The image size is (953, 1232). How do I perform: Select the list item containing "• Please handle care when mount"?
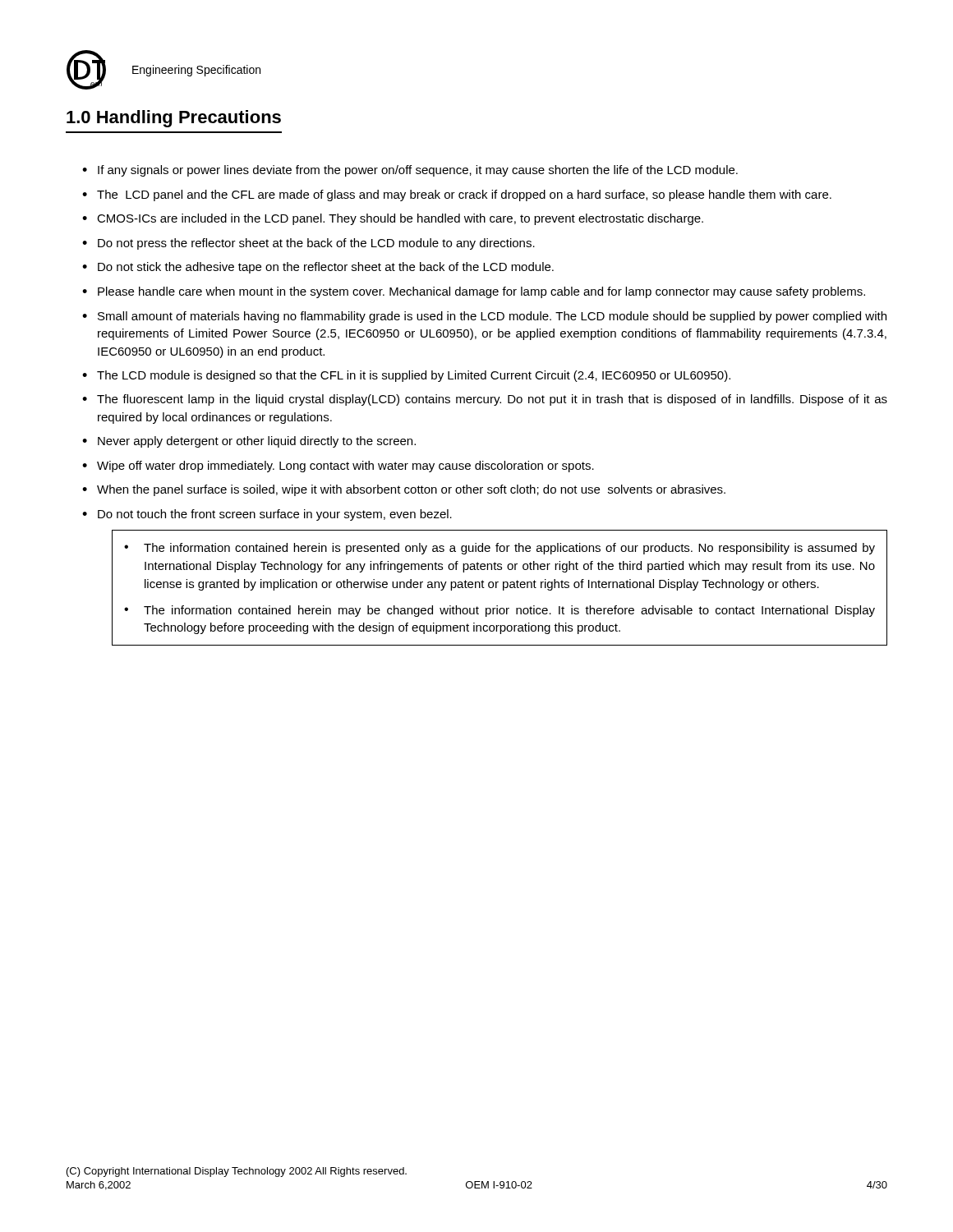[x=485, y=292]
